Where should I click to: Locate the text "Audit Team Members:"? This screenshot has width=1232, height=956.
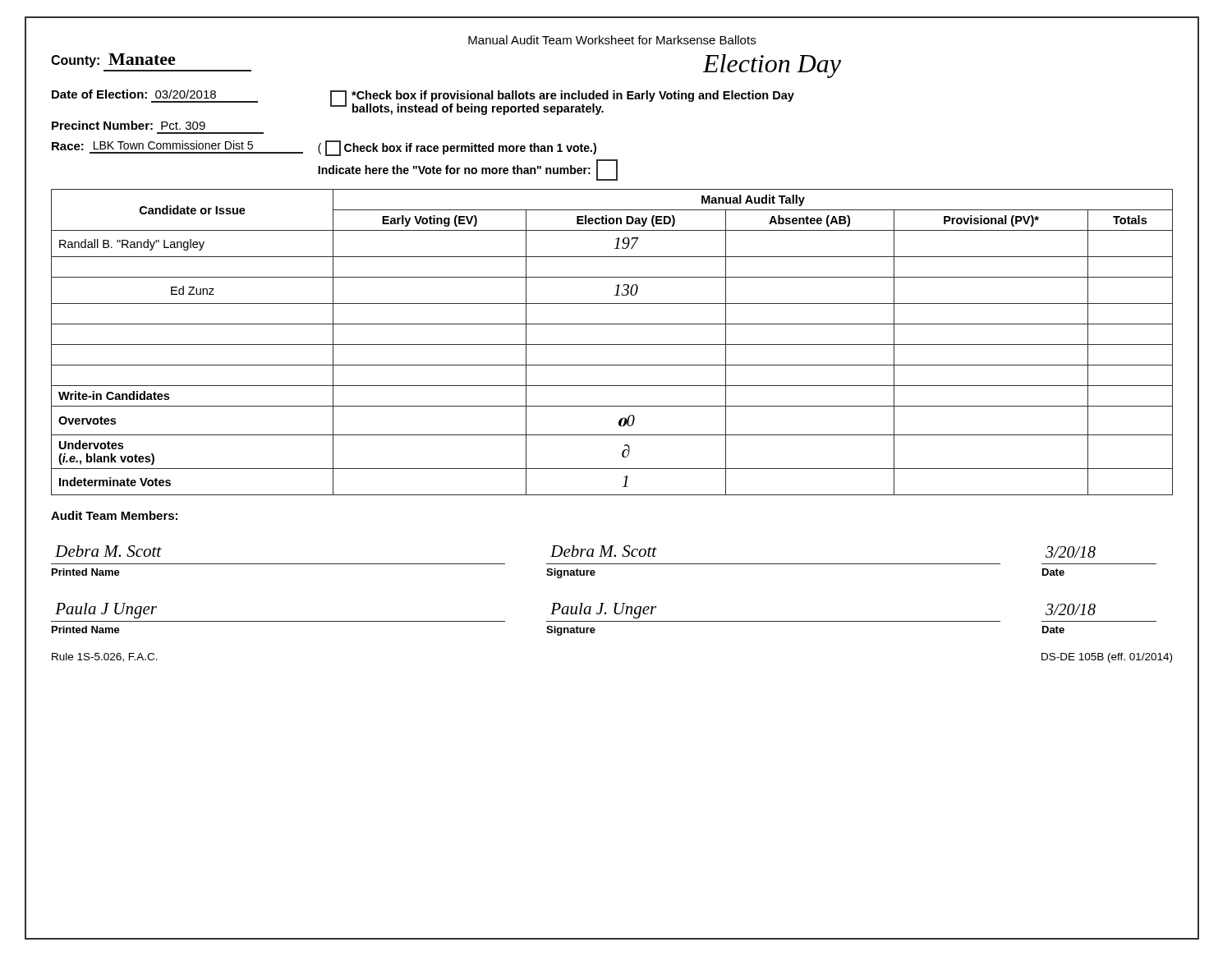115,515
